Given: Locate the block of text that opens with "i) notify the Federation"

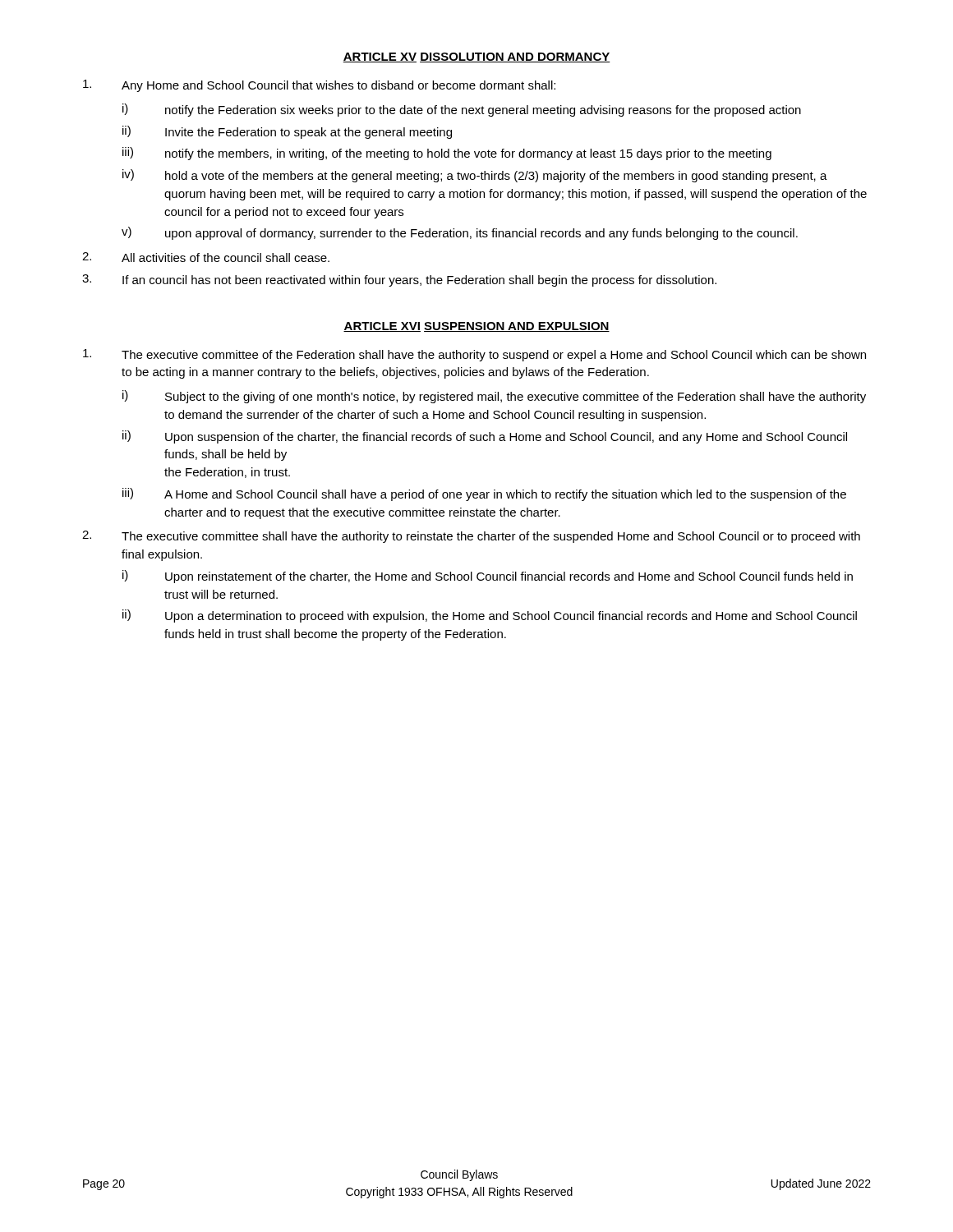Looking at the screenshot, I should (x=496, y=110).
